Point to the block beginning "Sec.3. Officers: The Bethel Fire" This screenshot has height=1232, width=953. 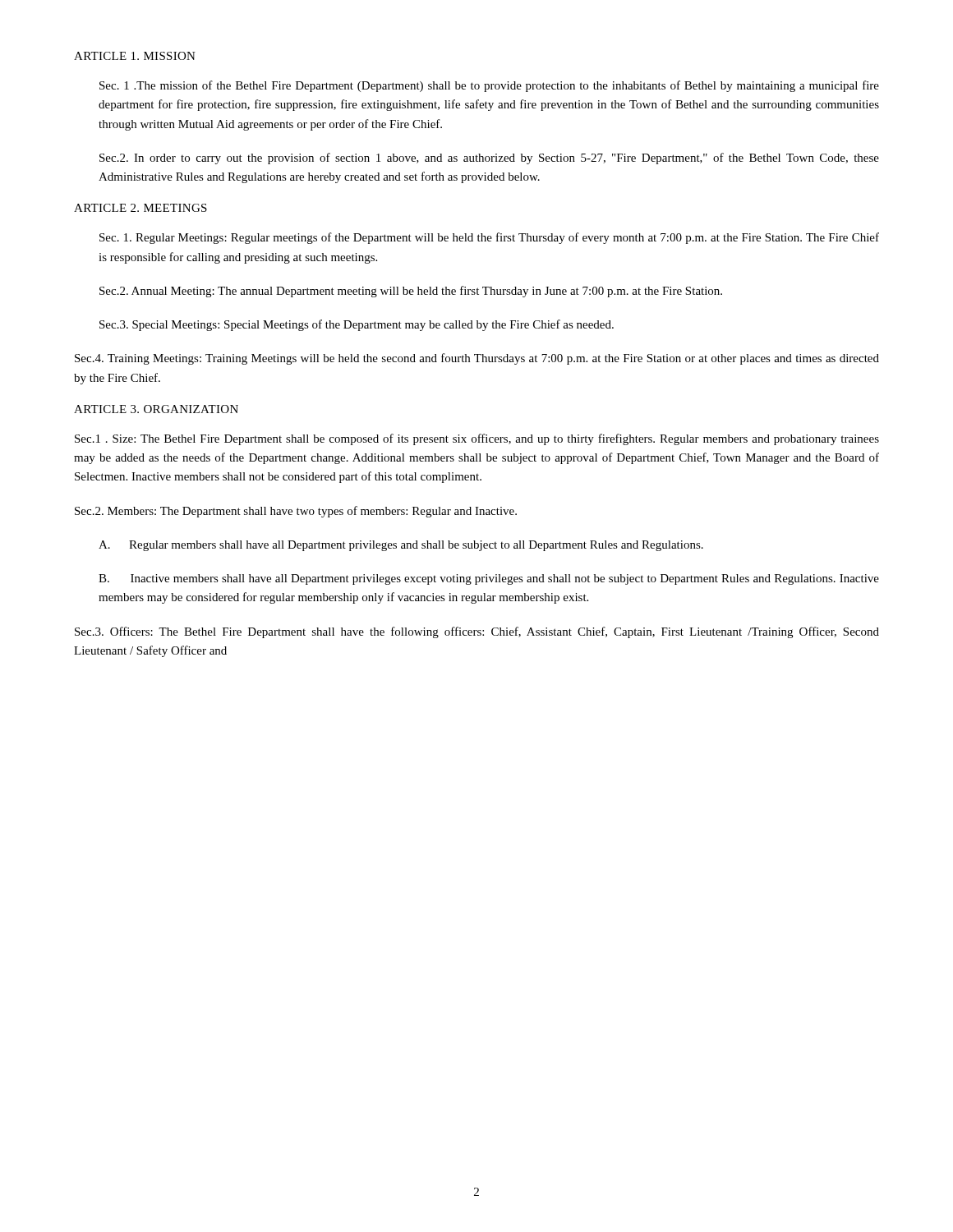point(476,641)
